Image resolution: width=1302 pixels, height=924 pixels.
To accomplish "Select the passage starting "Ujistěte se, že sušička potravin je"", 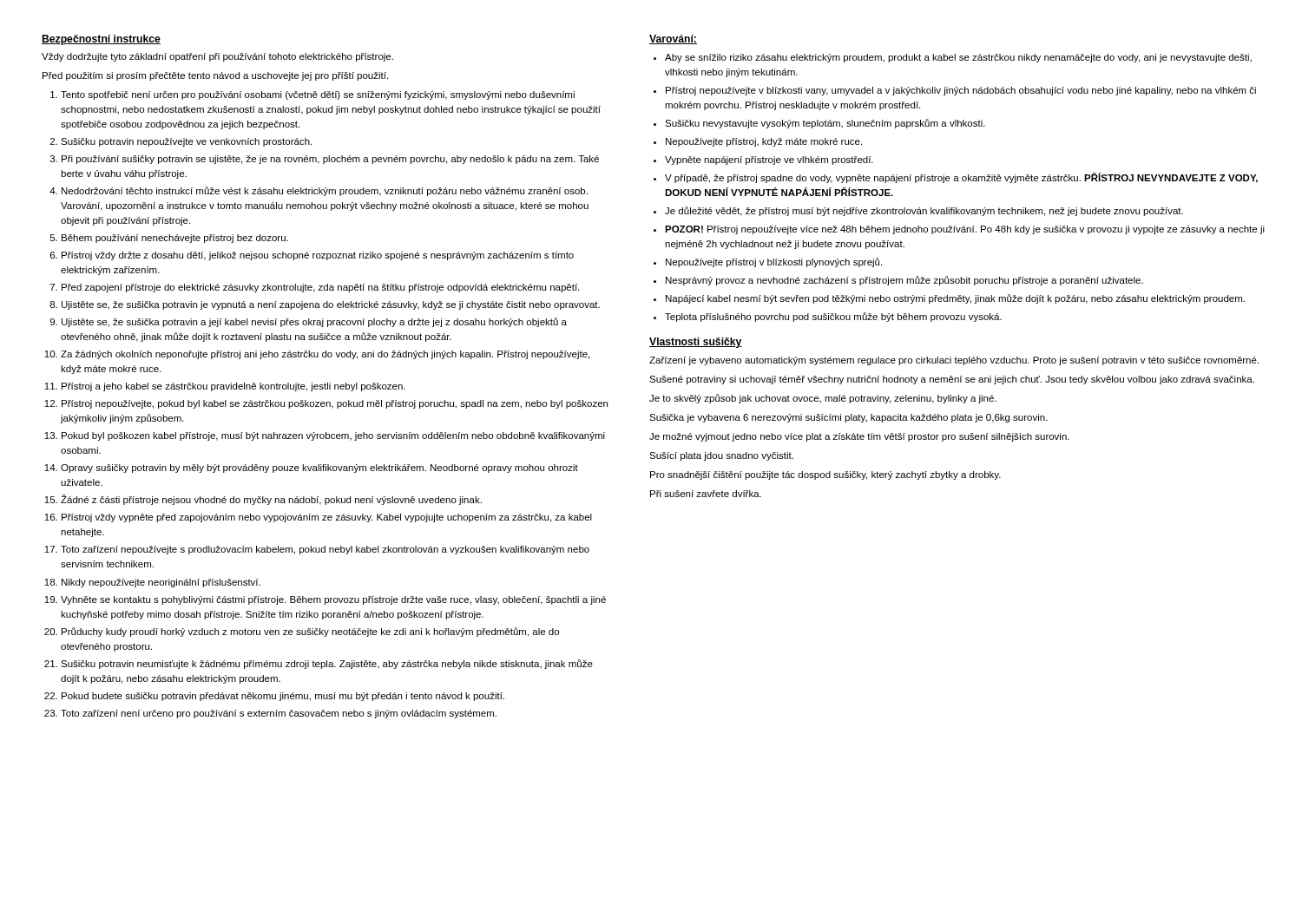I will point(331,305).
